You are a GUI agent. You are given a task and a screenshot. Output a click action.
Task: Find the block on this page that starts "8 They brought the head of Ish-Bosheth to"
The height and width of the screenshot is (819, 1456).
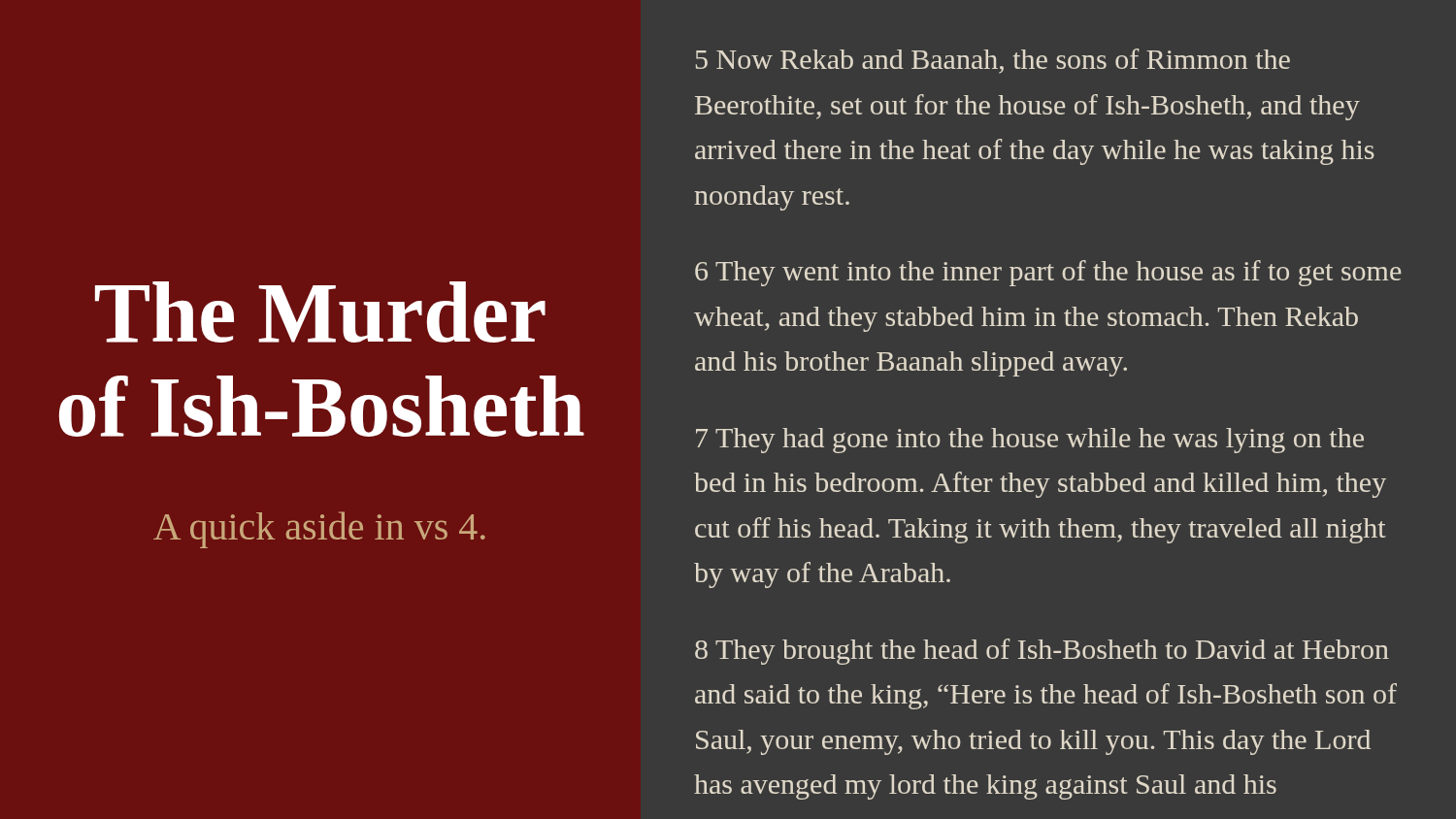coord(1045,726)
